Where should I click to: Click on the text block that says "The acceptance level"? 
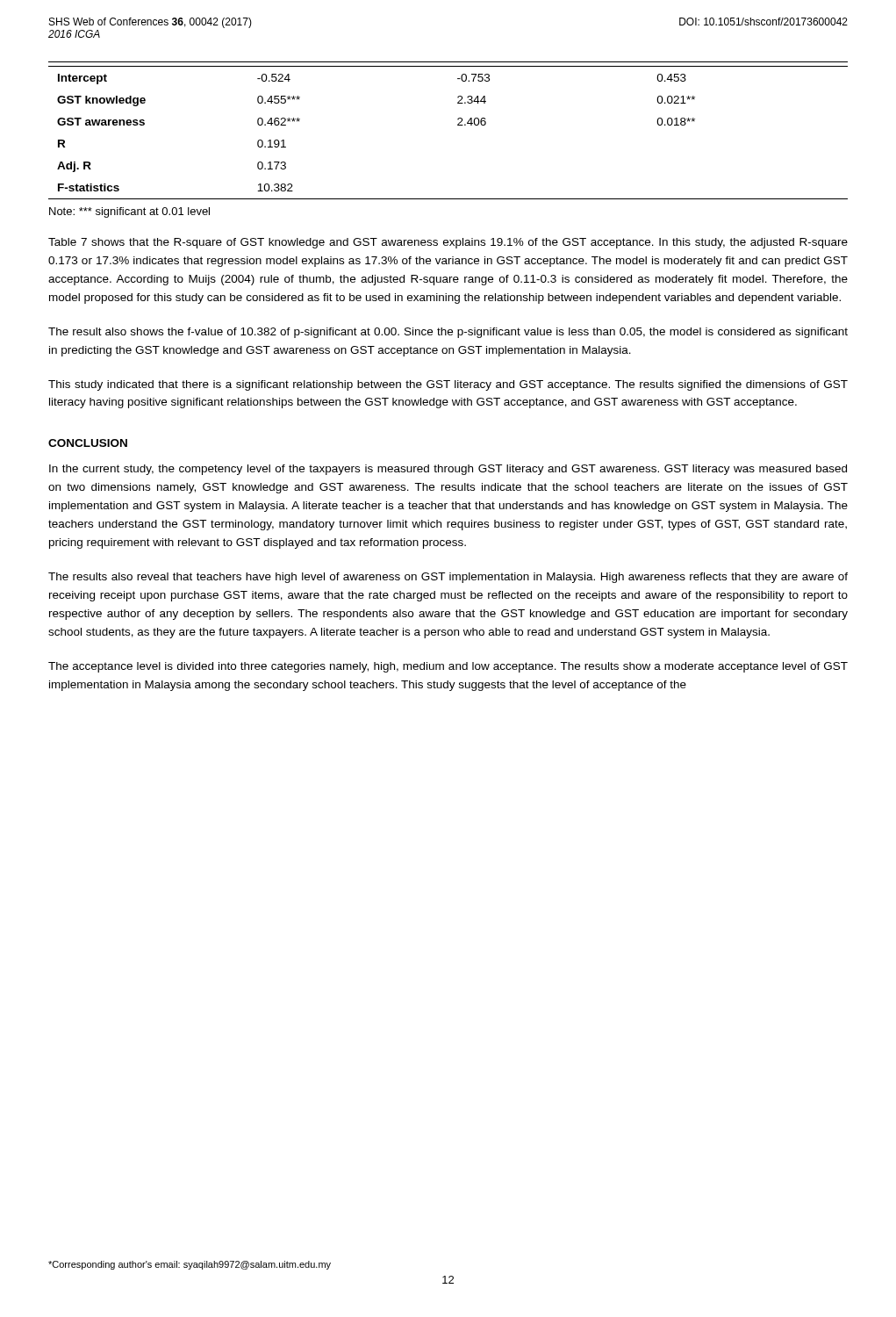pyautogui.click(x=448, y=675)
